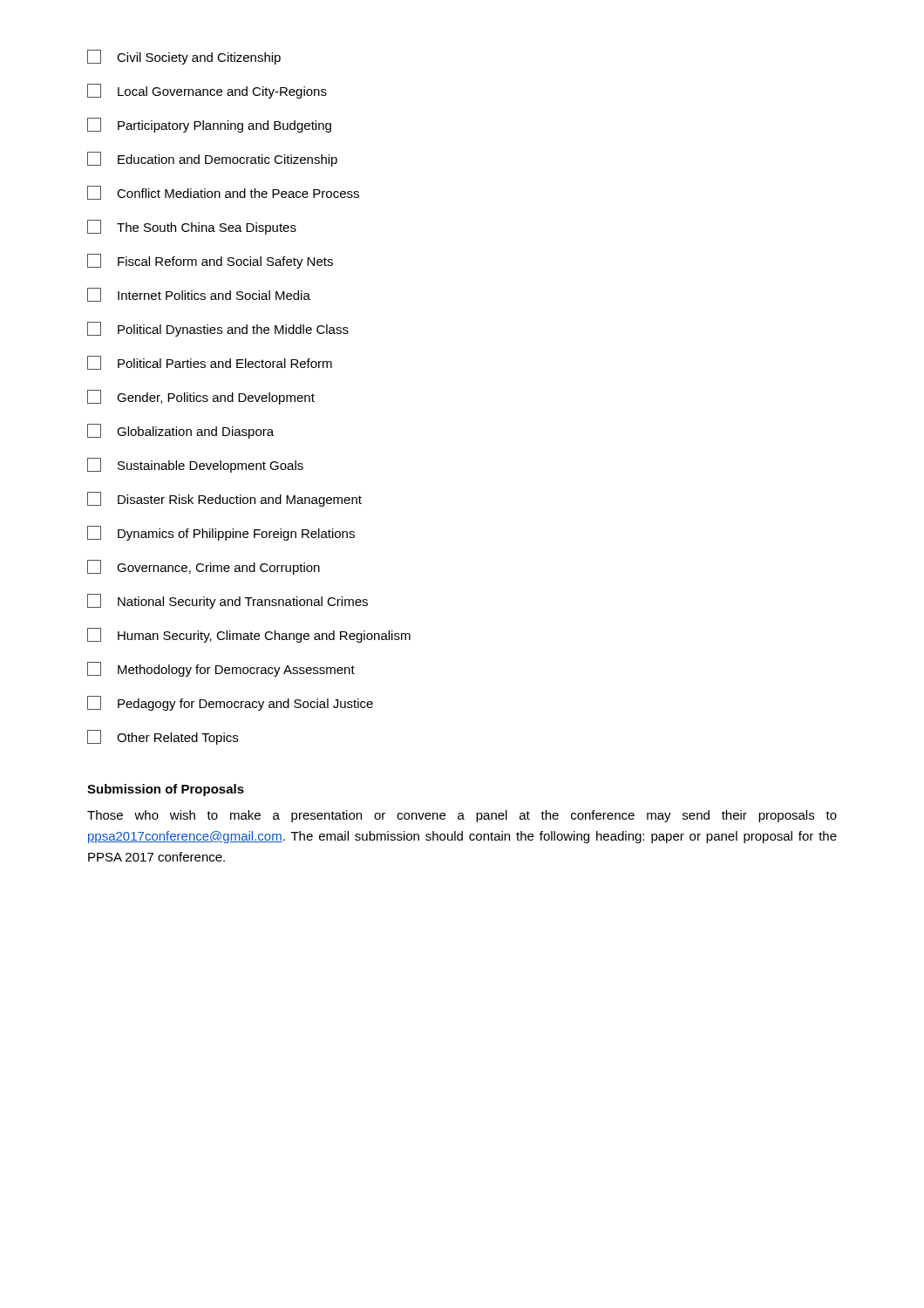Point to the block beginning "National Security and Transnational"
Image resolution: width=924 pixels, height=1308 pixels.
coord(228,601)
